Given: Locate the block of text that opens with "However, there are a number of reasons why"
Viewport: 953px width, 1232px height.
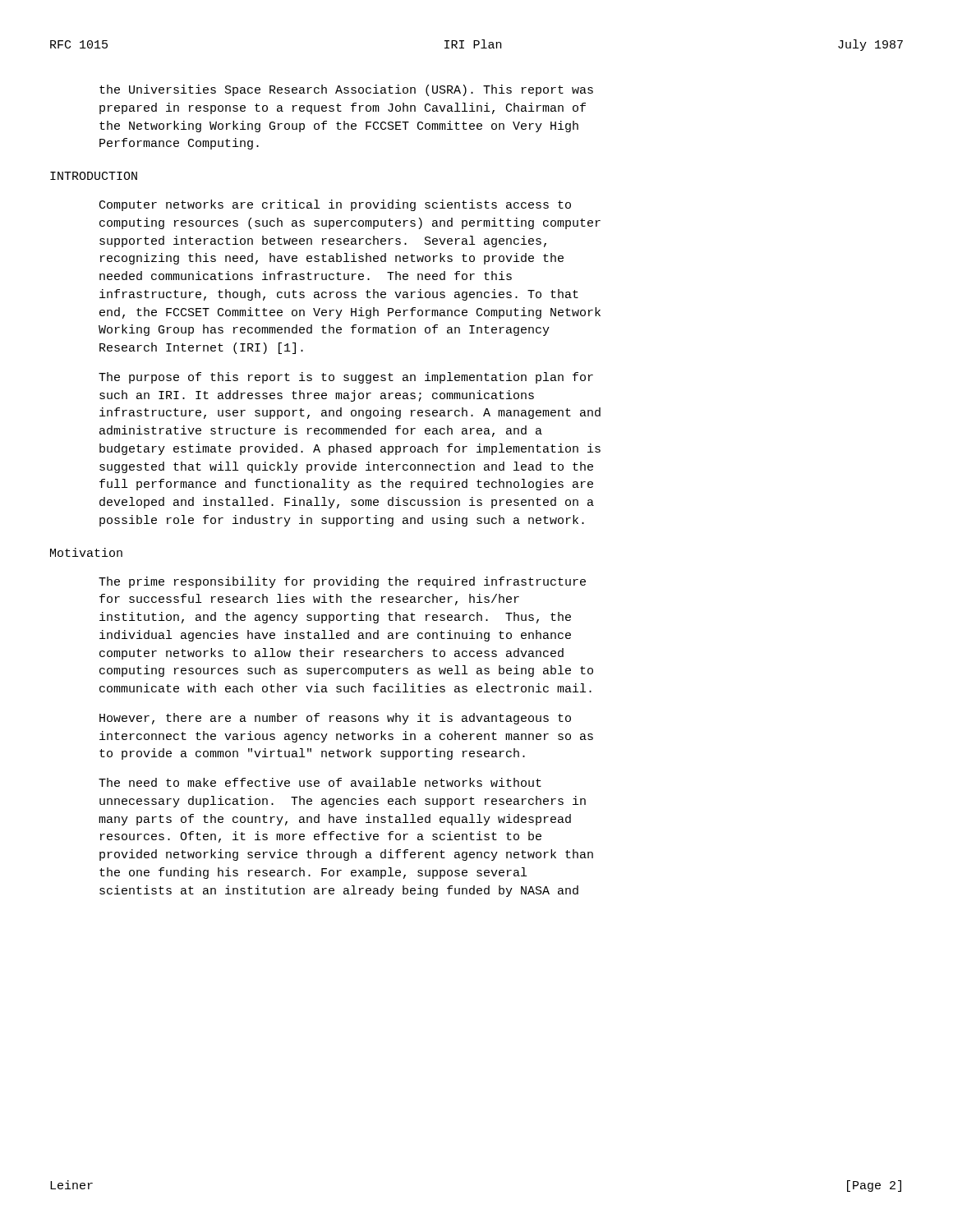Looking at the screenshot, I should (346, 737).
